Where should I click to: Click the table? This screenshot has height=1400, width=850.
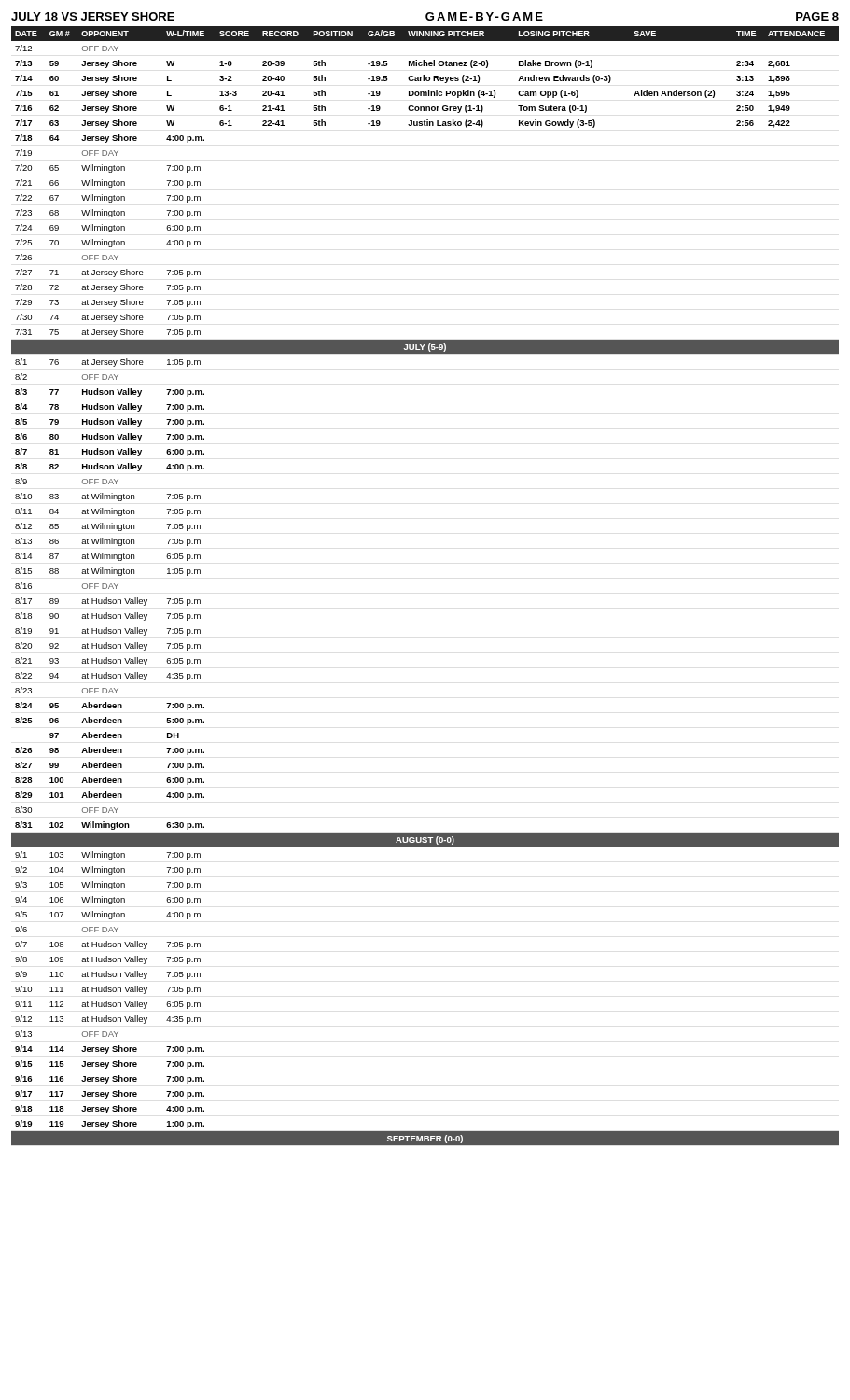coord(425,586)
